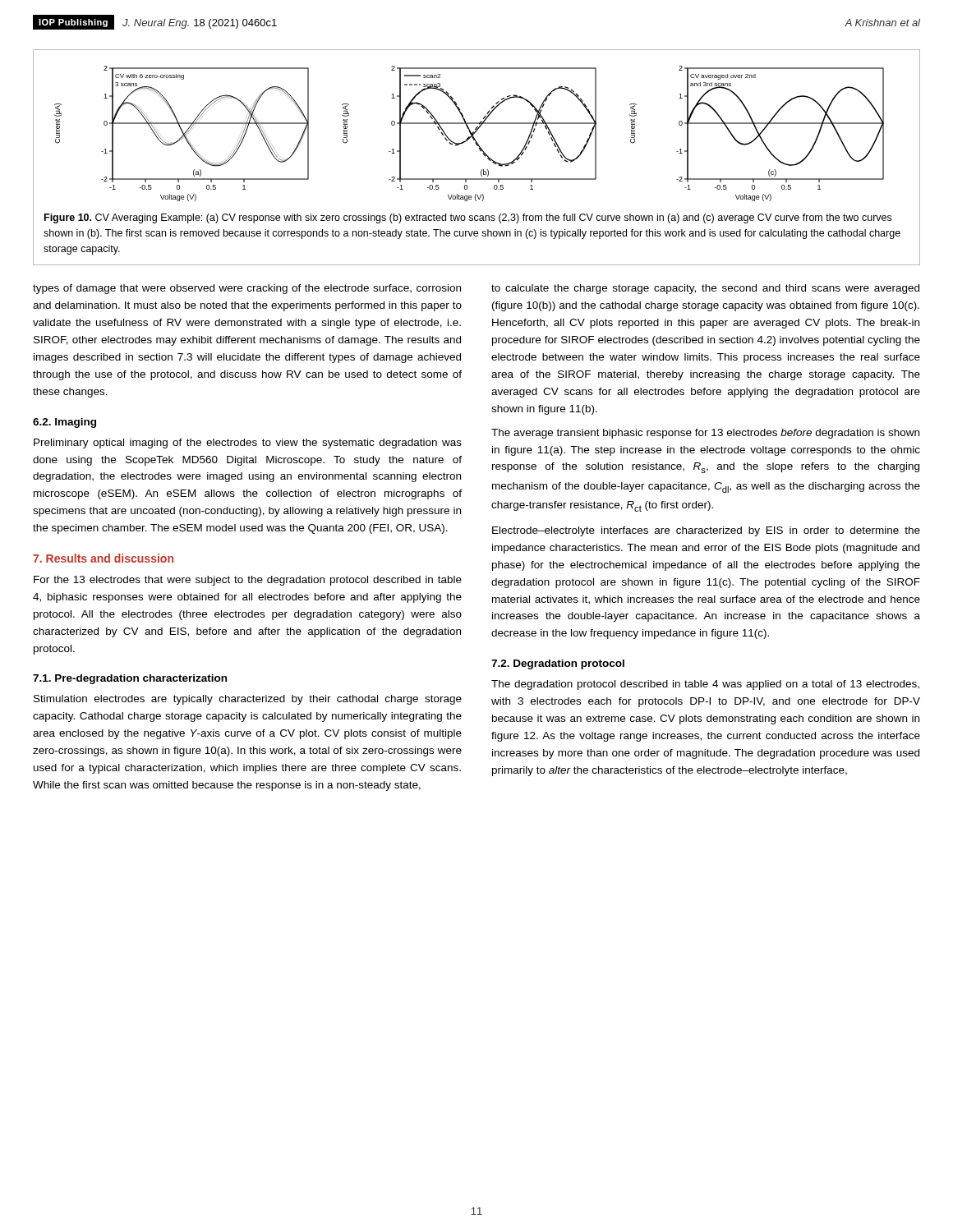Locate the continuous plot

coord(476,132)
